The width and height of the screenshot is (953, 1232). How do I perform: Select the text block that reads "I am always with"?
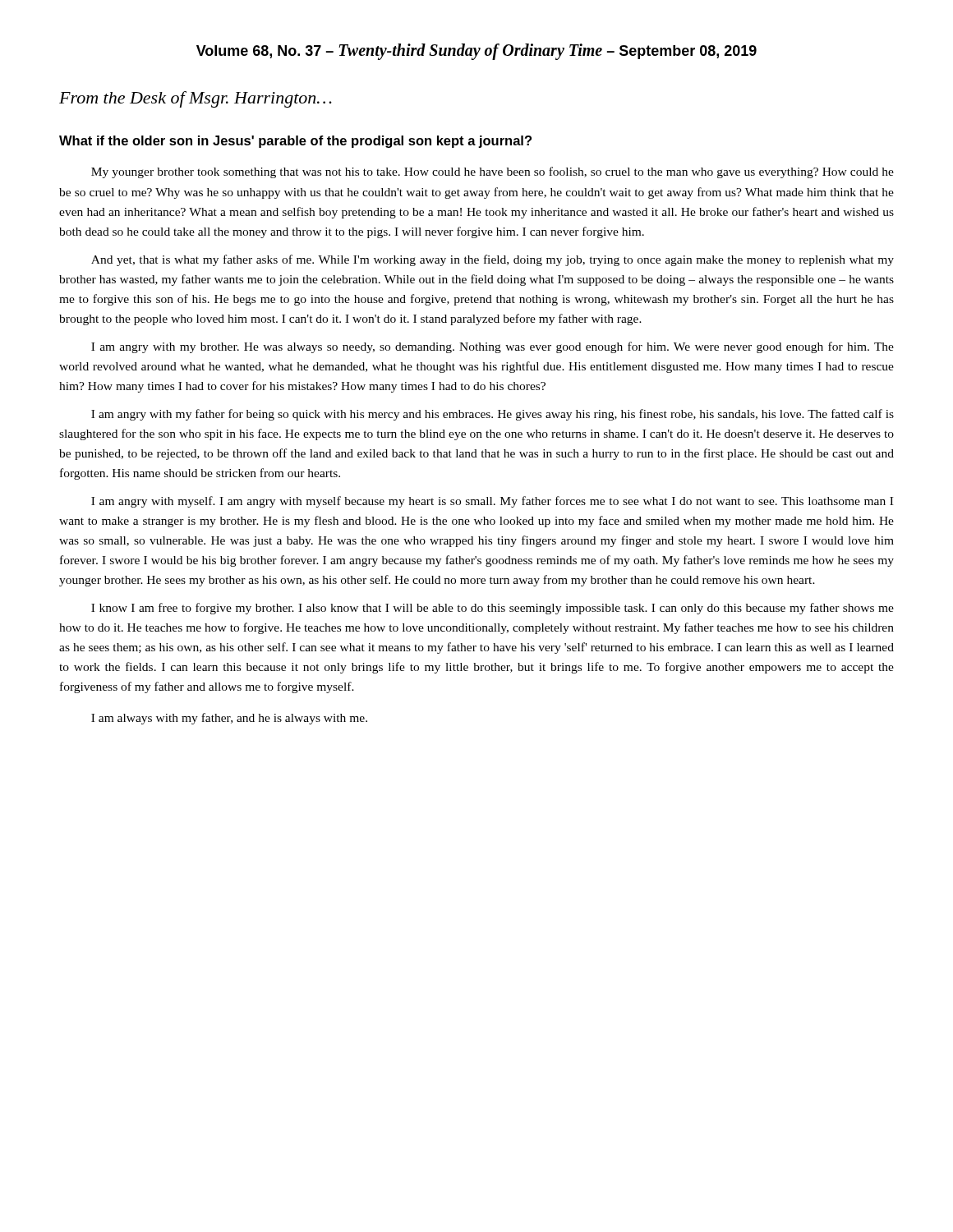click(230, 717)
